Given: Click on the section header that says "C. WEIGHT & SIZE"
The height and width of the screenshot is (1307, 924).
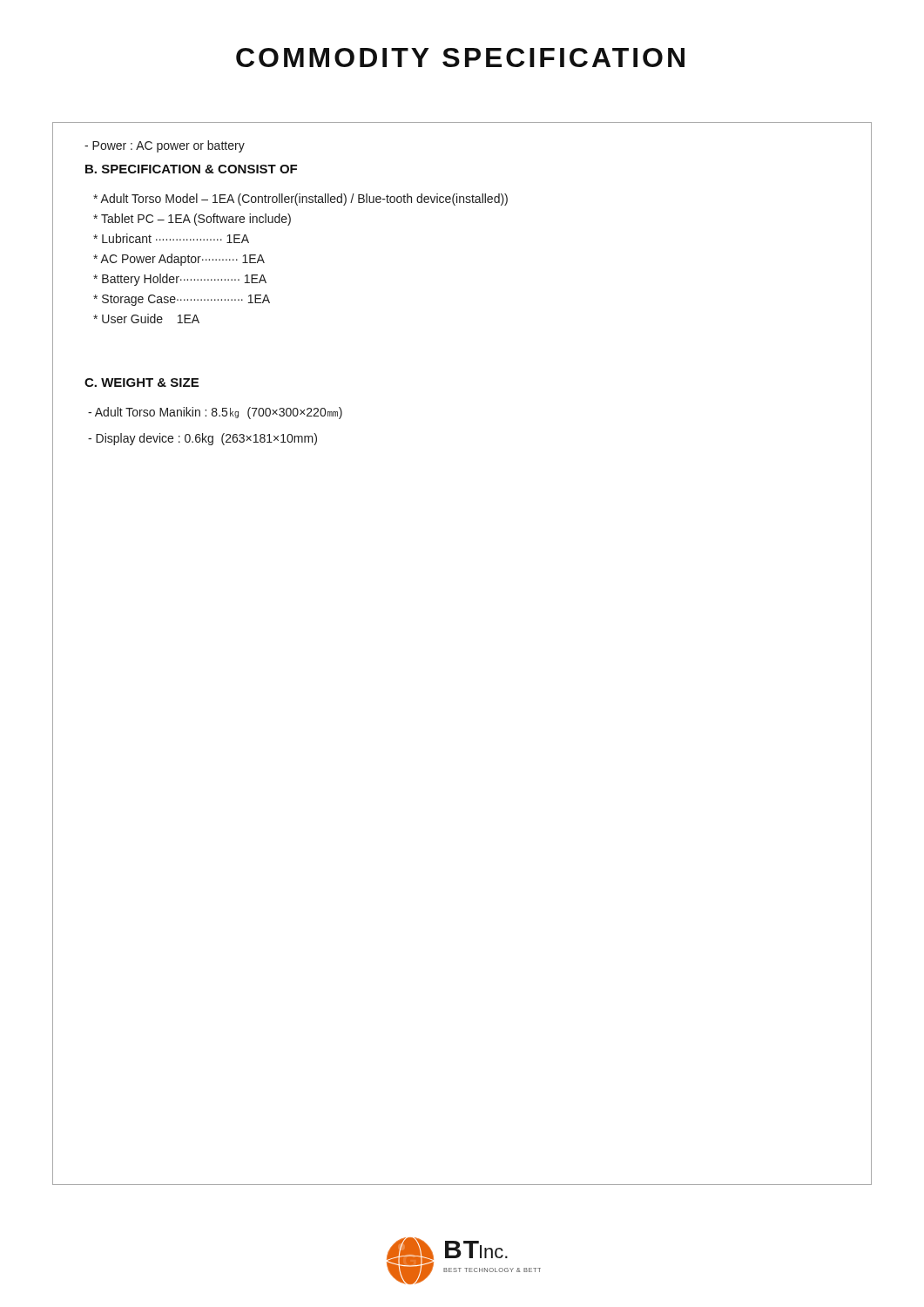Looking at the screenshot, I should 142,382.
